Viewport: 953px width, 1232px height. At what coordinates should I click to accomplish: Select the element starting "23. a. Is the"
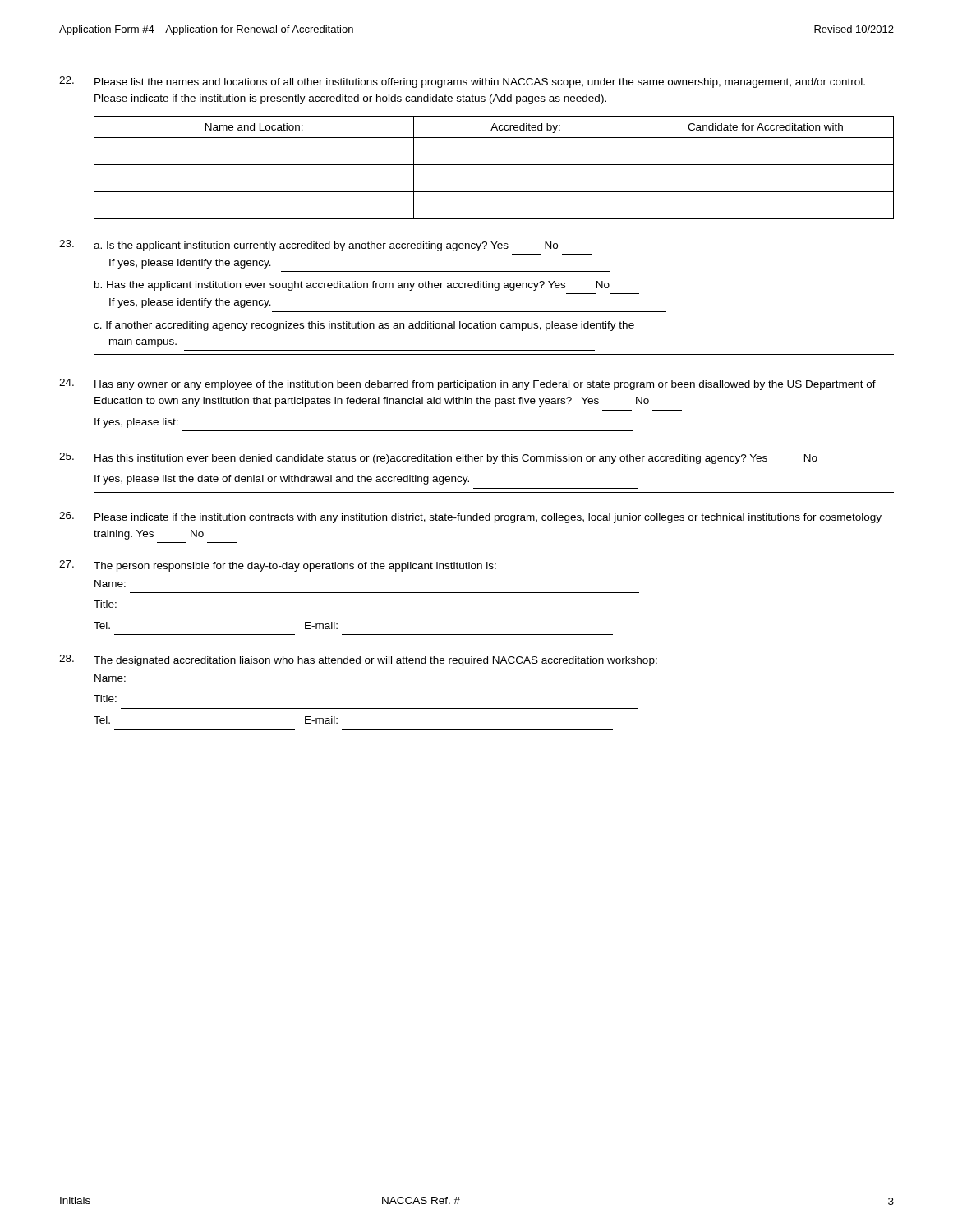[476, 298]
